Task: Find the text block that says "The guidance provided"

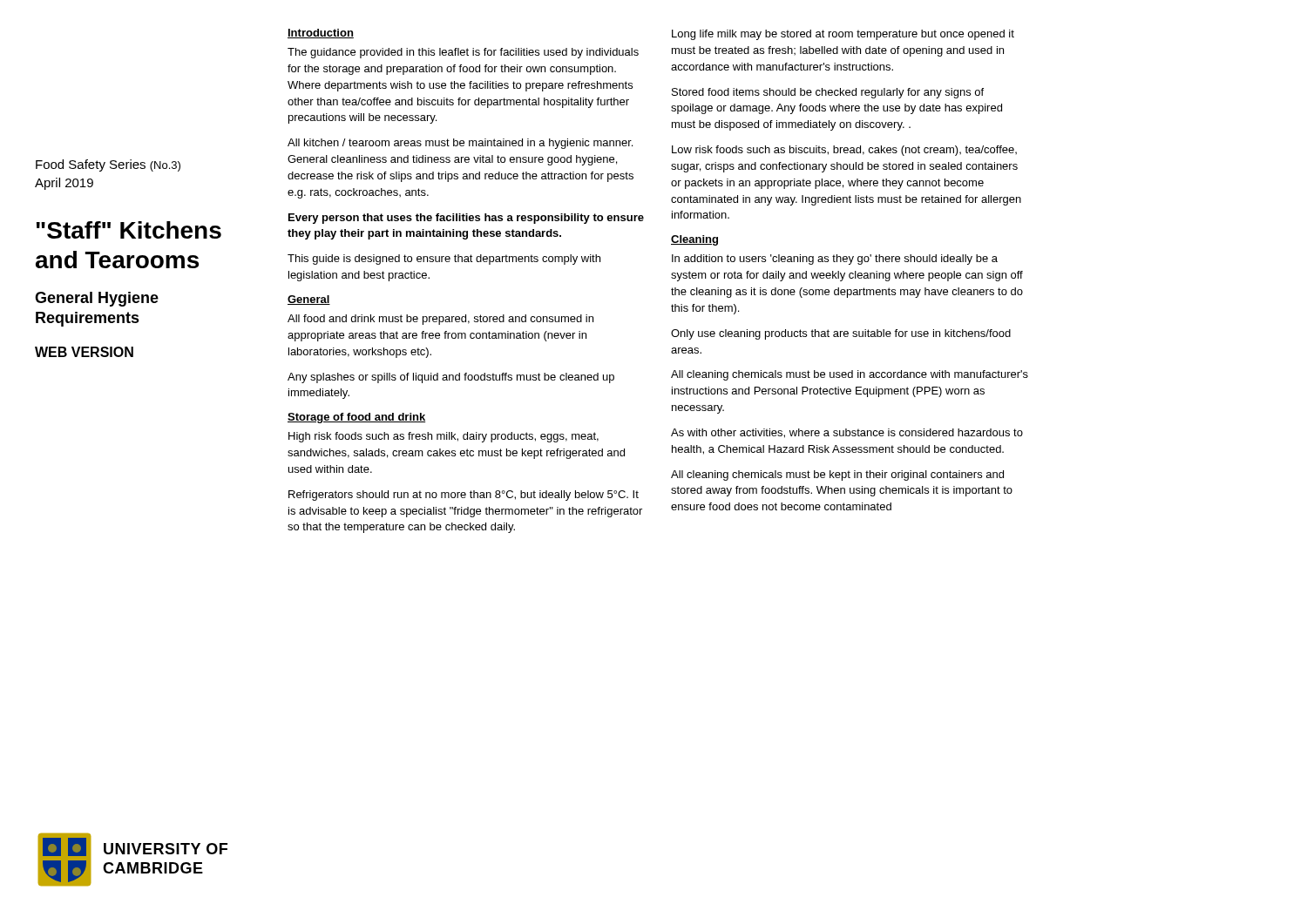Action: [x=466, y=85]
